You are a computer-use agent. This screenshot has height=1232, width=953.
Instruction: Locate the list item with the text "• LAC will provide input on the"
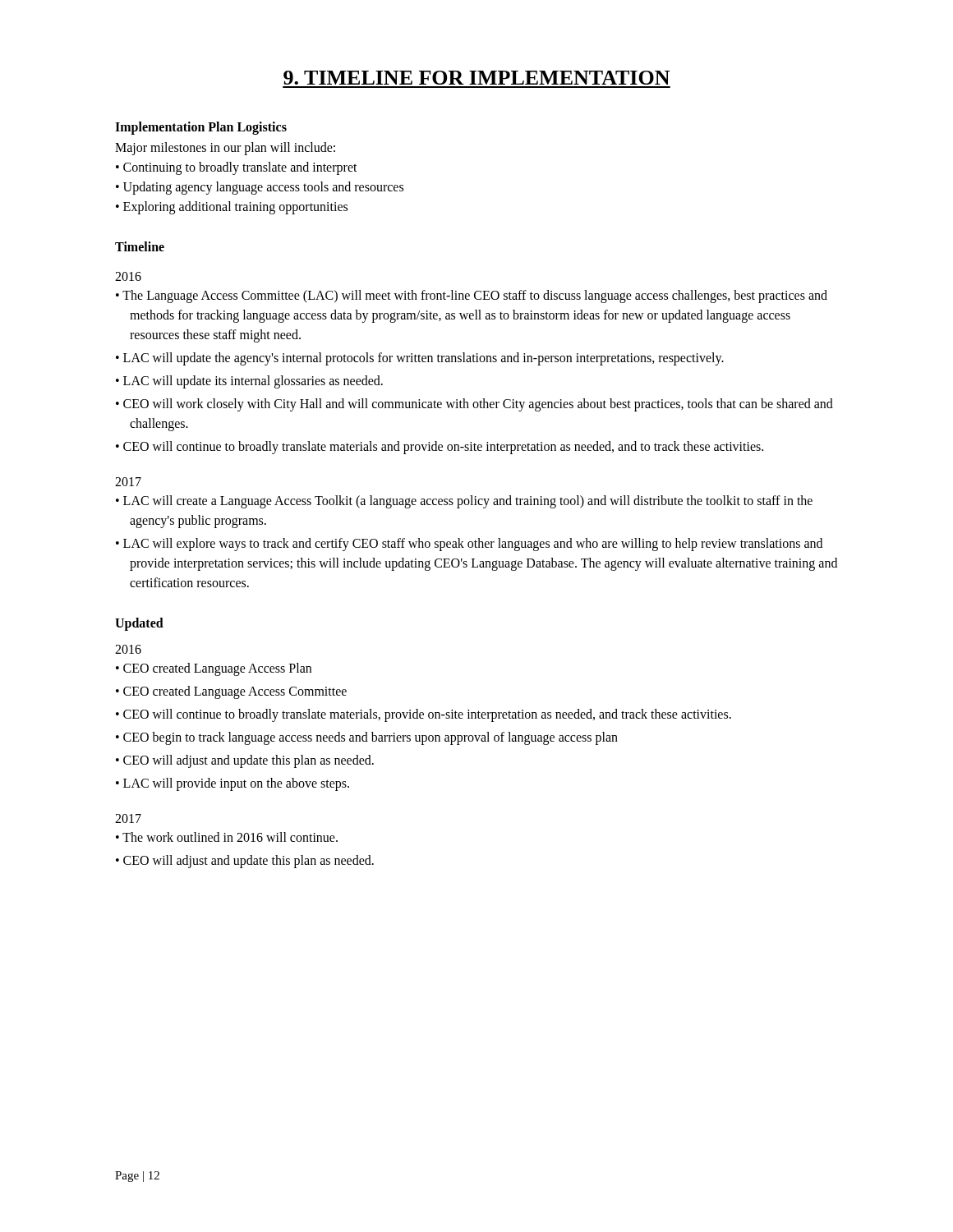[233, 783]
